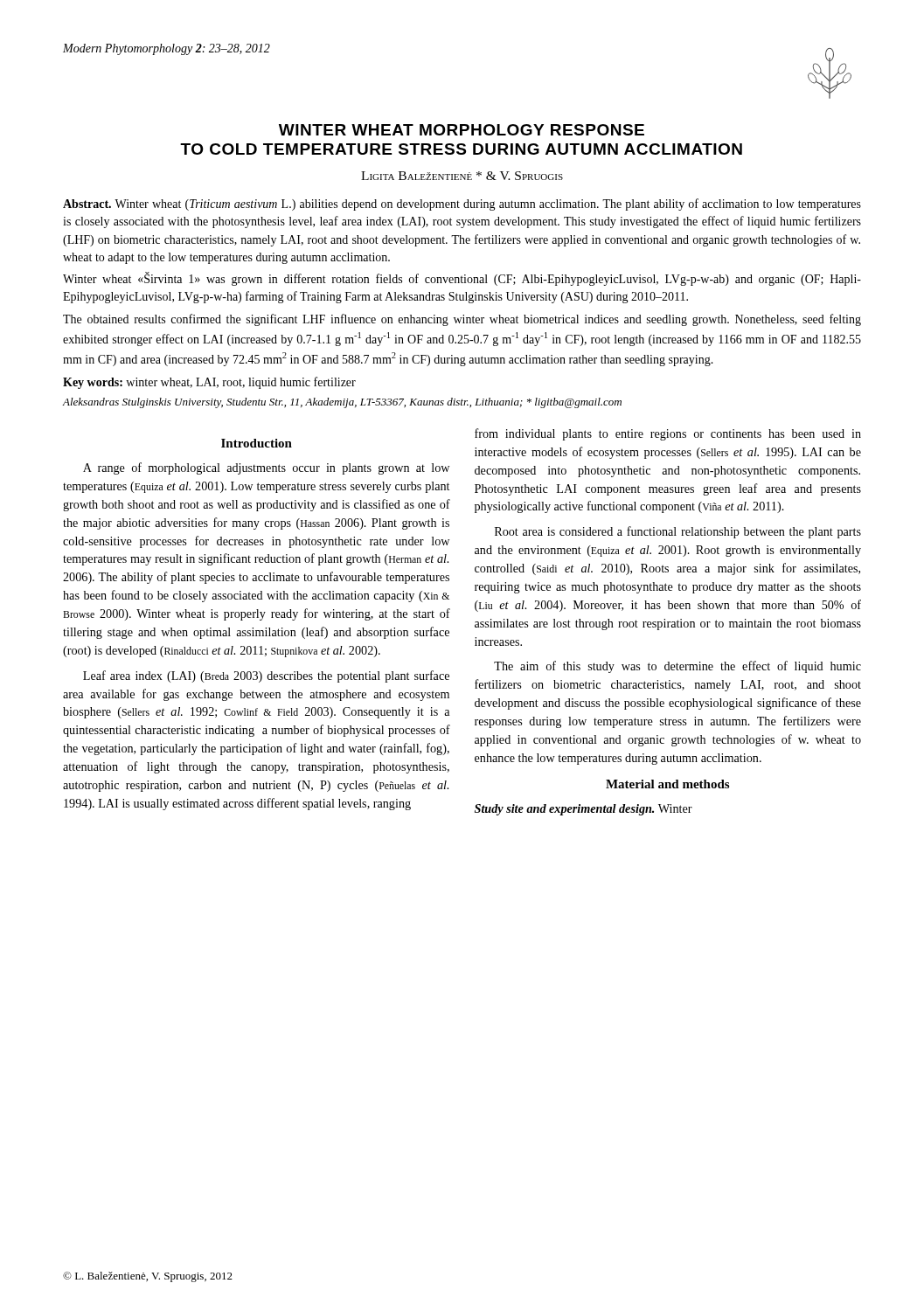
Task: Point to "Material and methods"
Action: click(668, 784)
